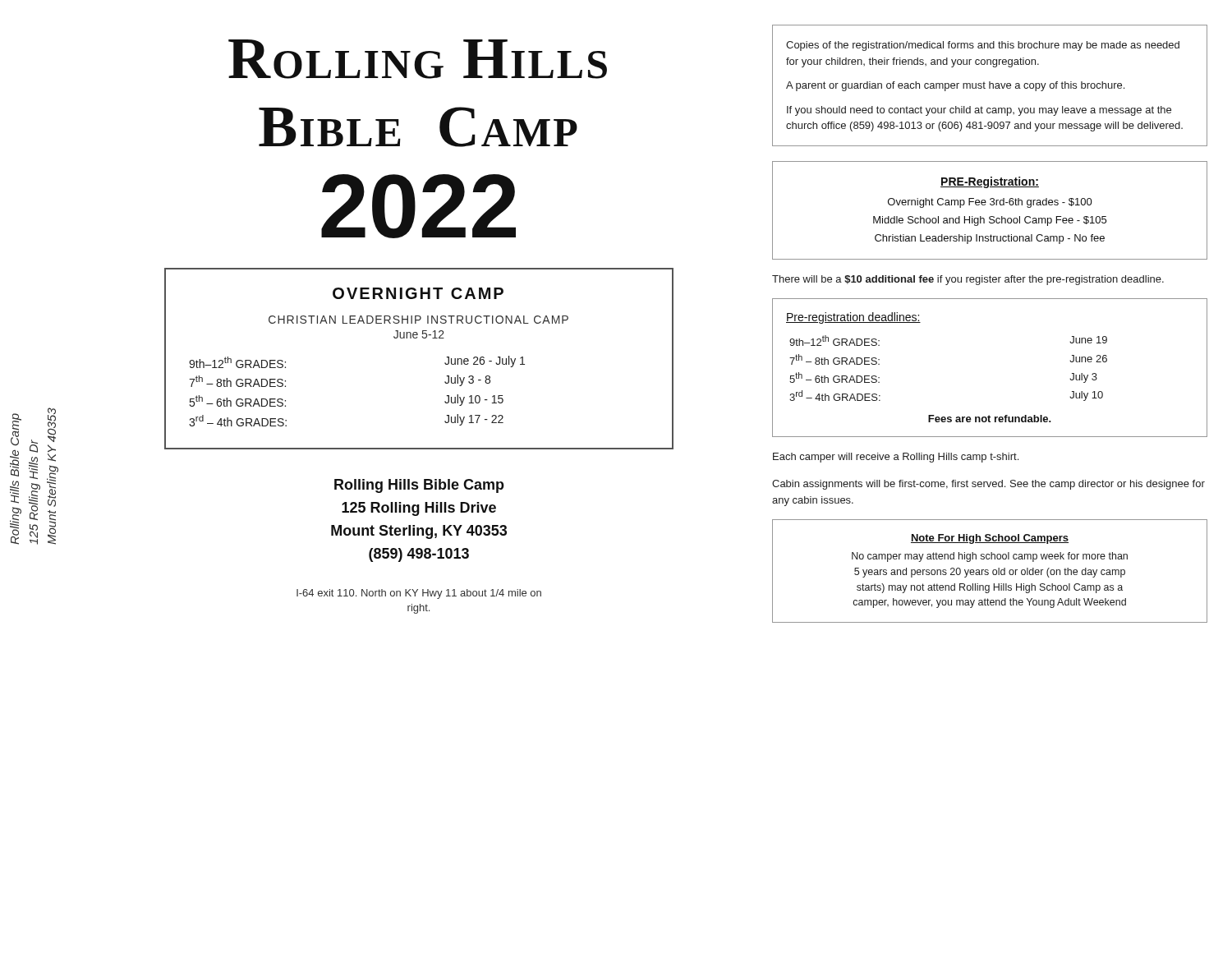Navigate to the element starting "Overnight Camp Fee 3rd-6th grades - $100"
The width and height of the screenshot is (1232, 953).
(x=990, y=220)
